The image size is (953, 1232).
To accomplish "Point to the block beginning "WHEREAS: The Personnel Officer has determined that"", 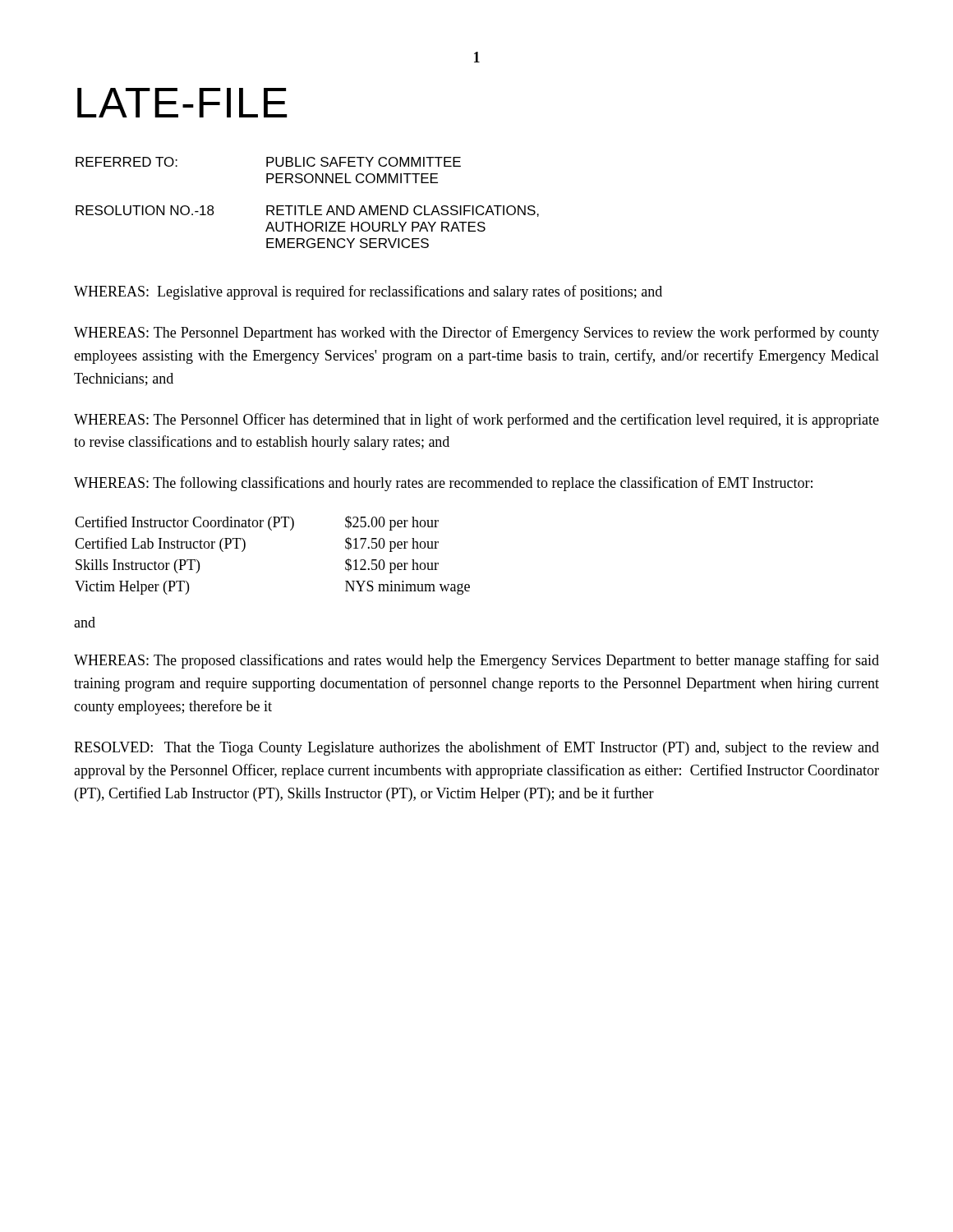I will 476,431.
